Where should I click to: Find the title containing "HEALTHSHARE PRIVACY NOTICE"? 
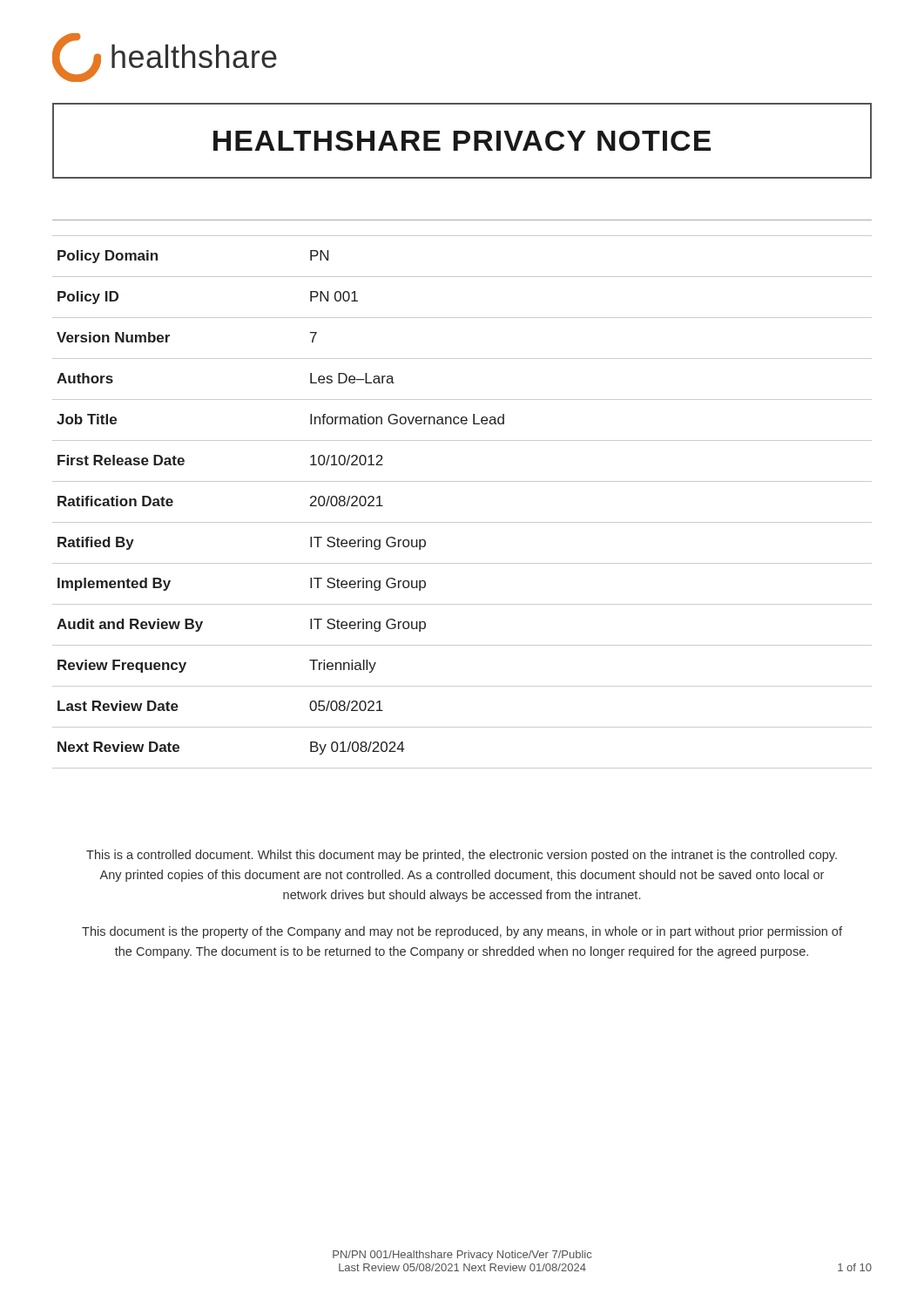(x=462, y=141)
